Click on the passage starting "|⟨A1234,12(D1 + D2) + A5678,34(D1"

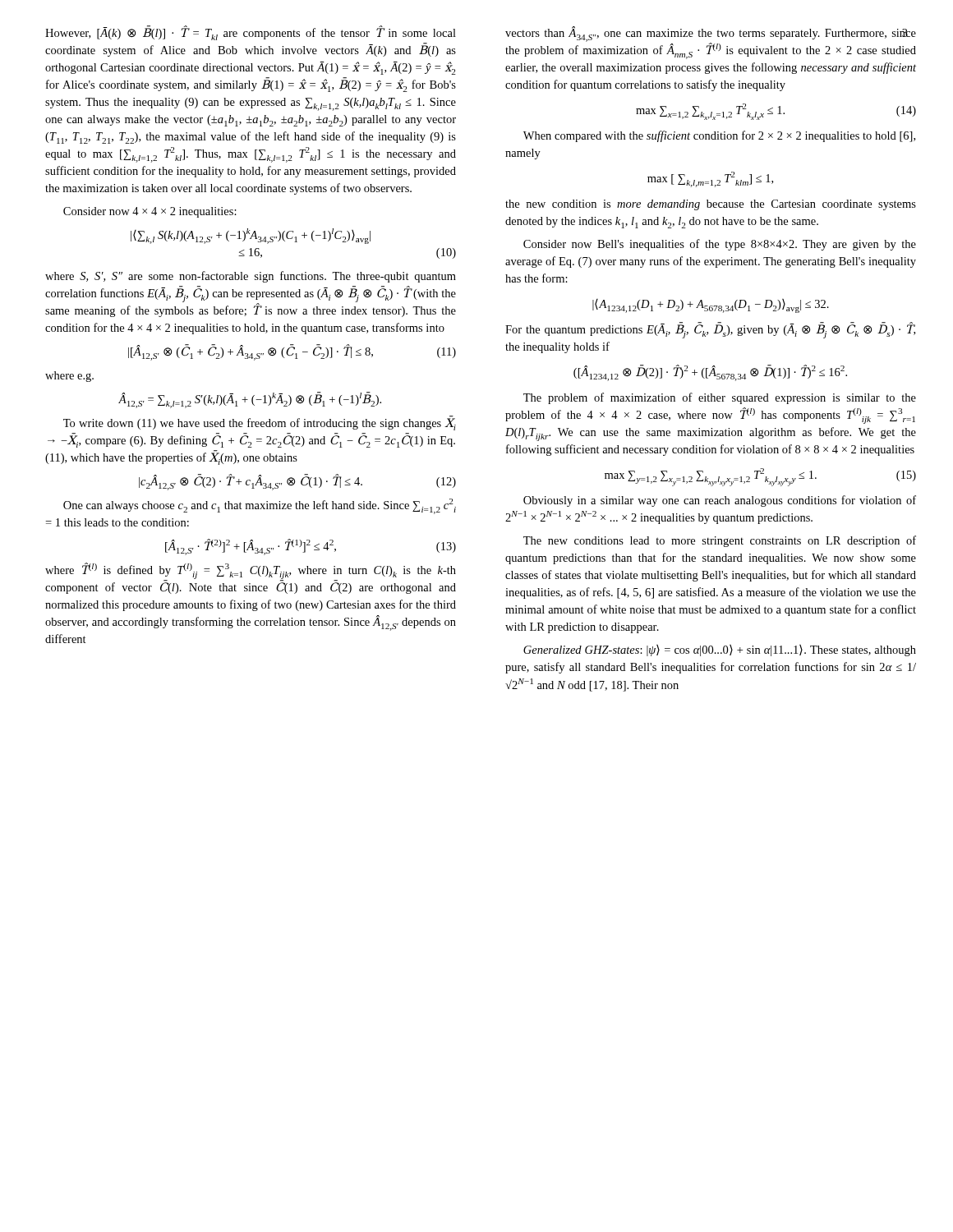711,305
